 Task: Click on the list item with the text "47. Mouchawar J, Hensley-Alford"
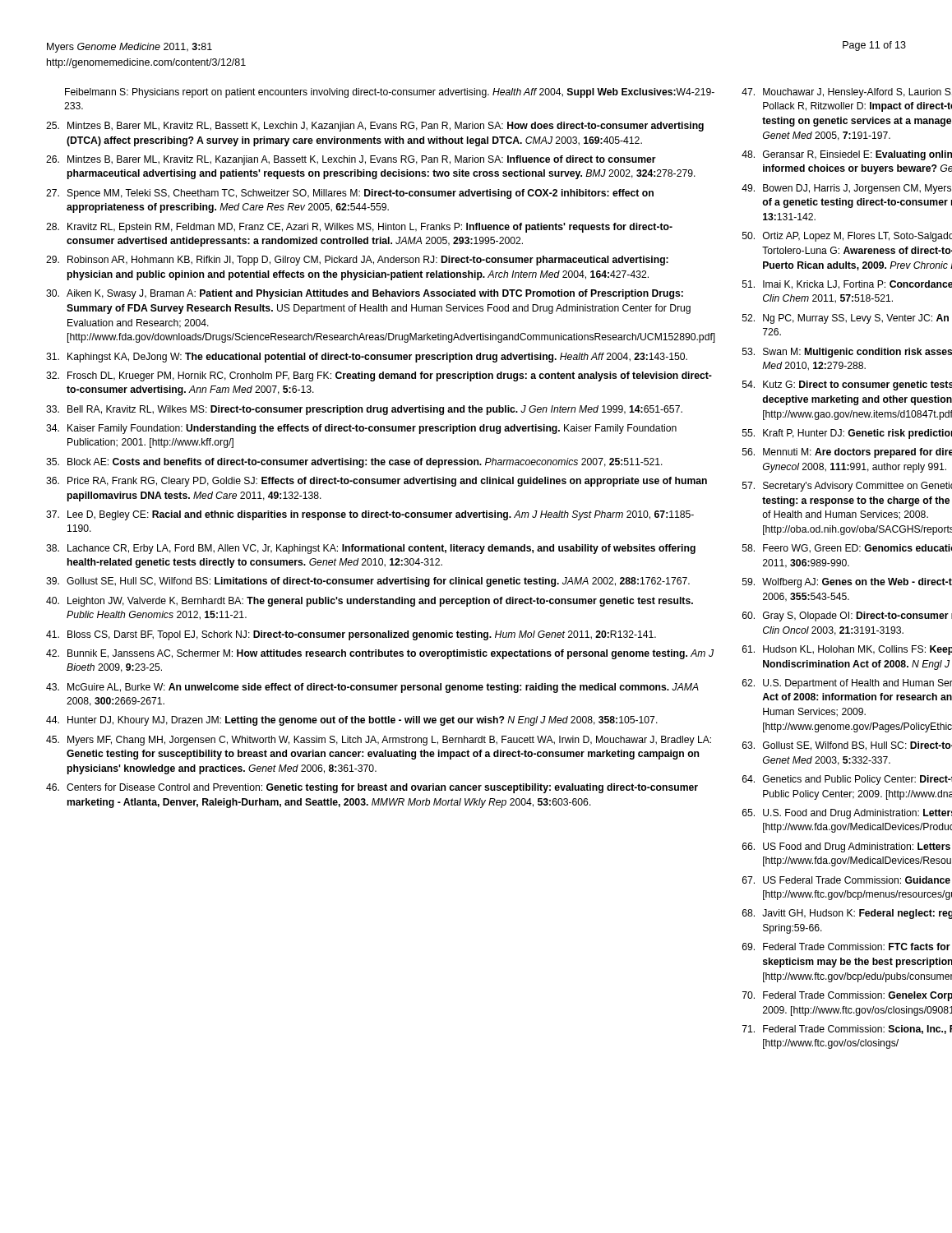pos(847,114)
